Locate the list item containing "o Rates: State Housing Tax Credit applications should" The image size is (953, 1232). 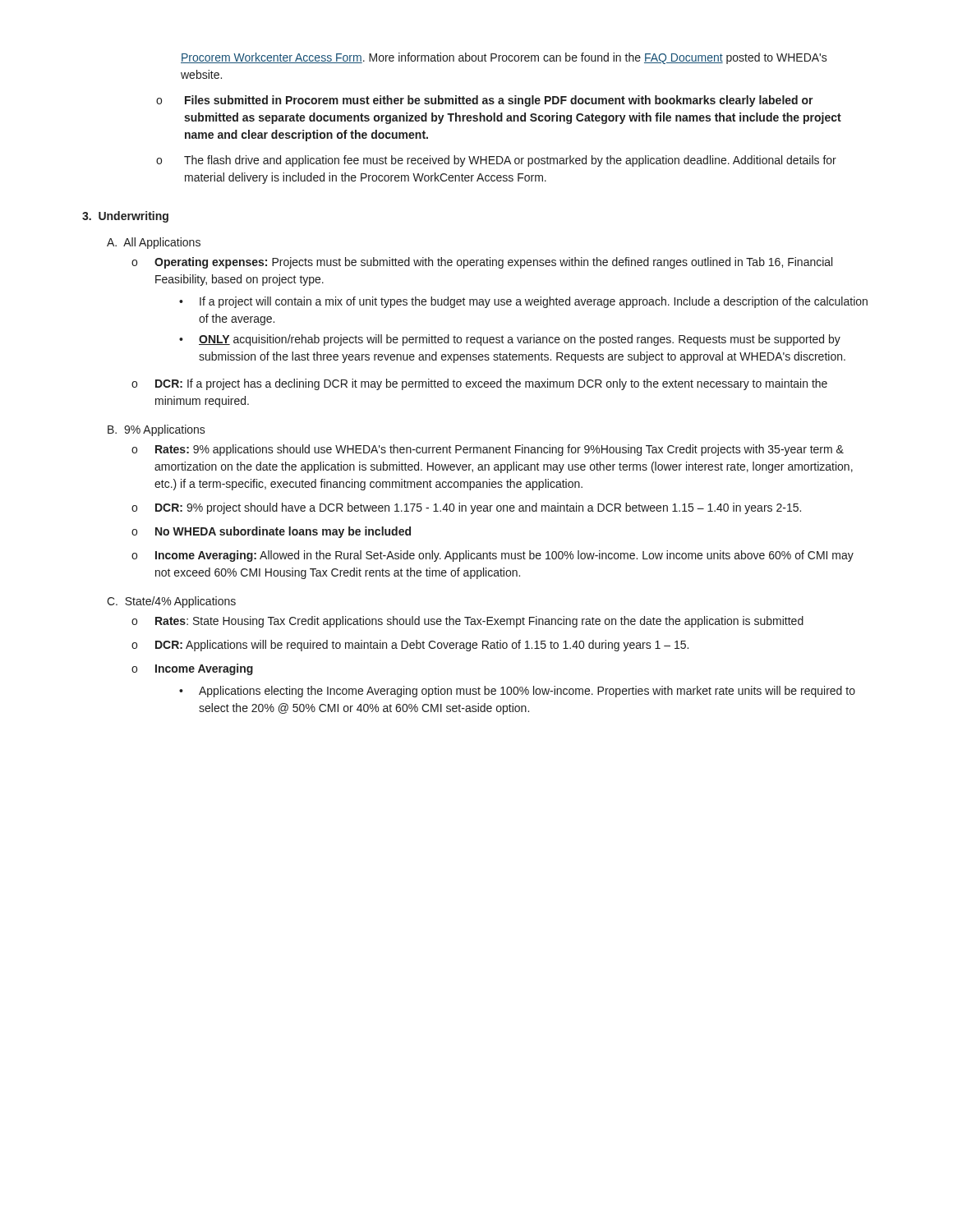[x=501, y=621]
